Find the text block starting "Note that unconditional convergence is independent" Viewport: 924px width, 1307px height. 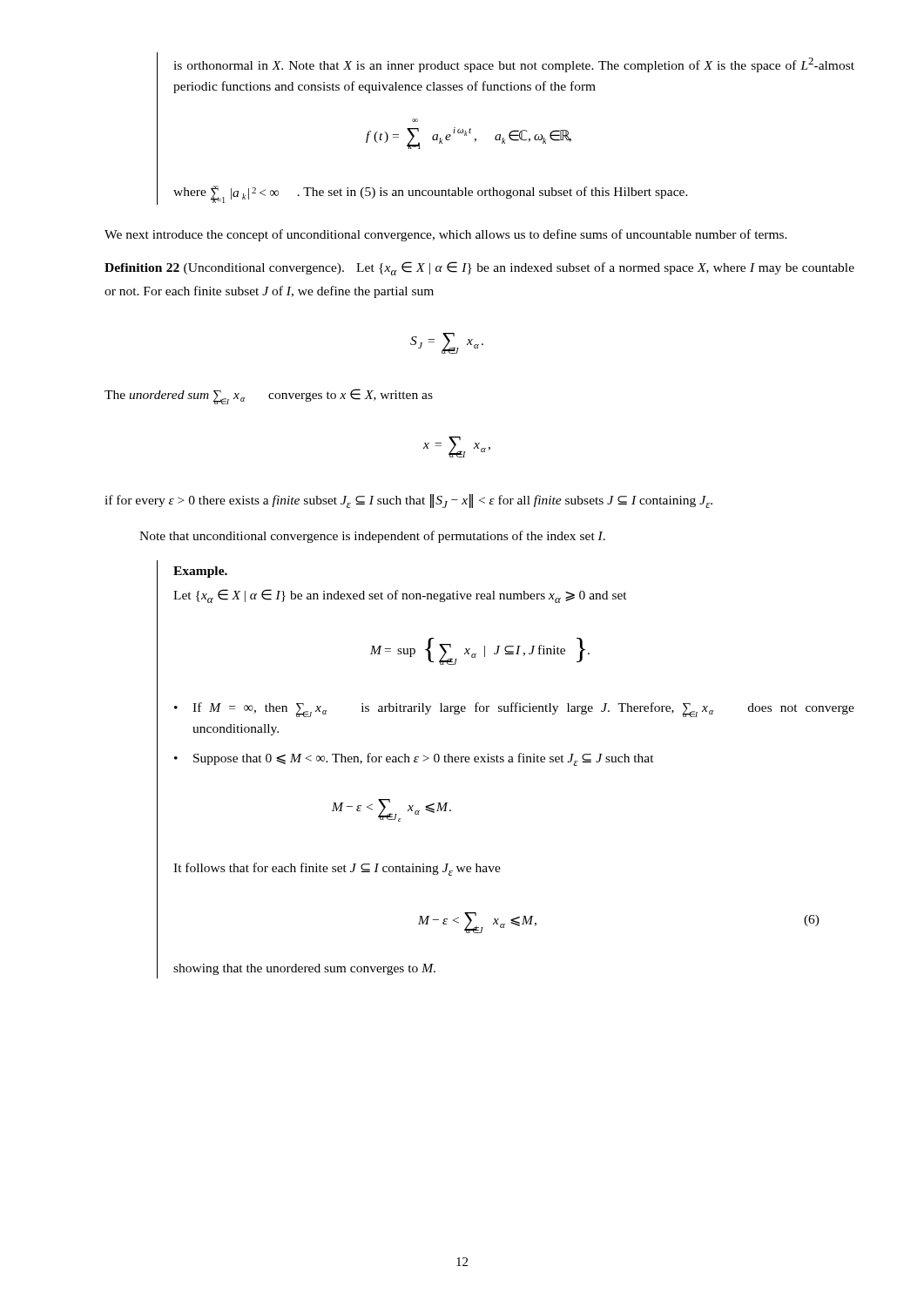click(497, 536)
